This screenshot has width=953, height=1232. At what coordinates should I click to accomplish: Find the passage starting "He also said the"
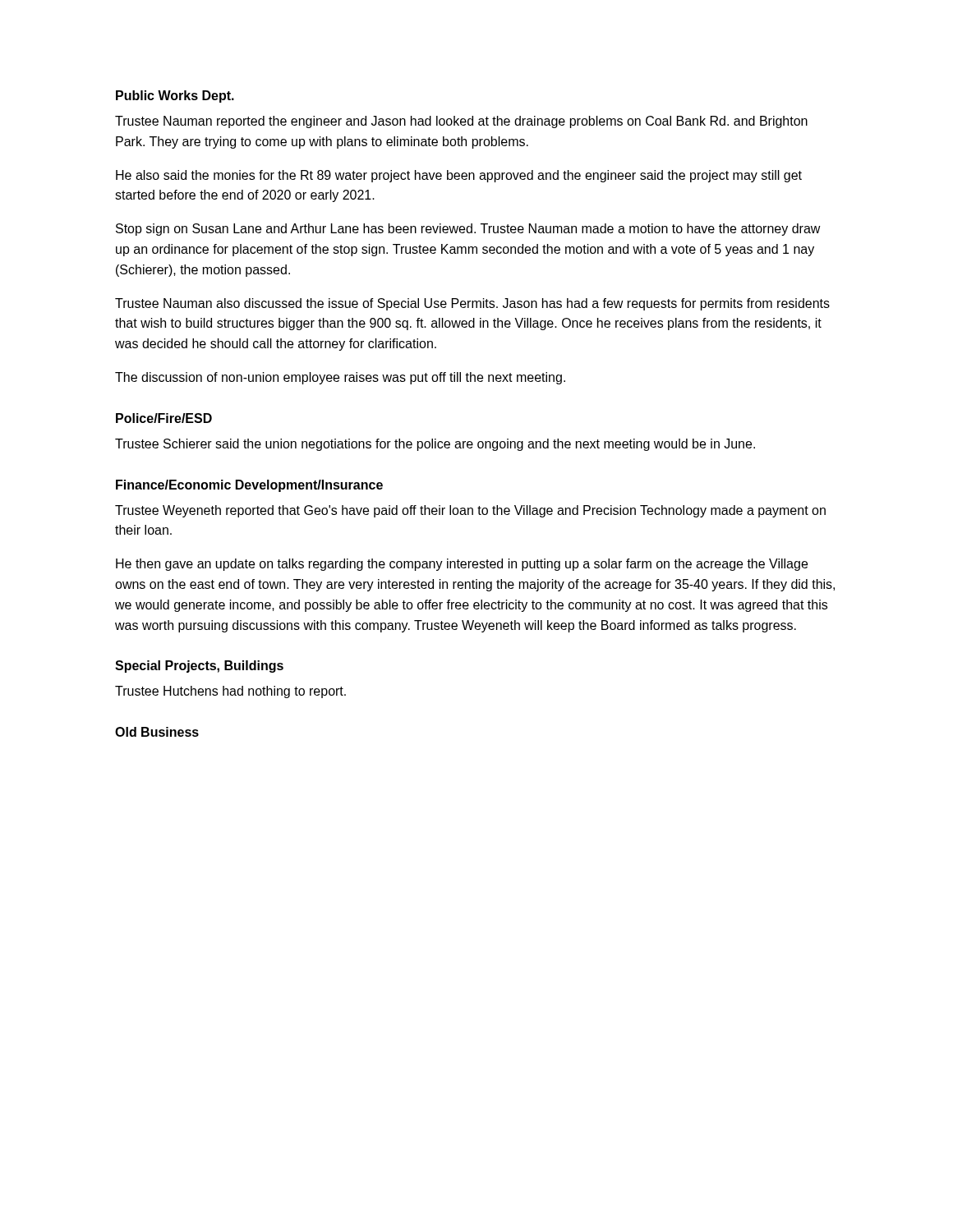click(x=458, y=185)
